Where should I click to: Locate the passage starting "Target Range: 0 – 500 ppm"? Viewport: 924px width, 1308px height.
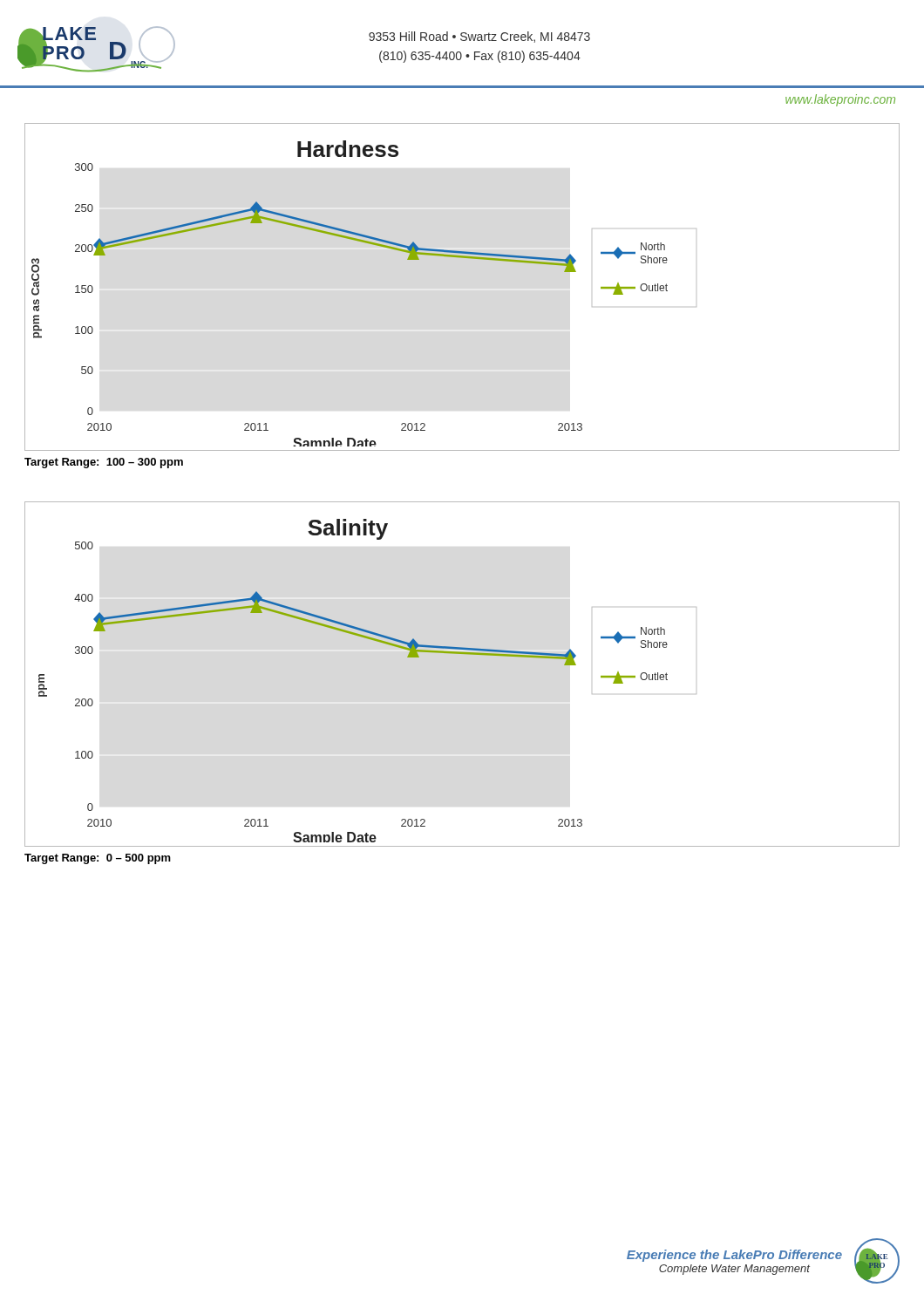[98, 858]
